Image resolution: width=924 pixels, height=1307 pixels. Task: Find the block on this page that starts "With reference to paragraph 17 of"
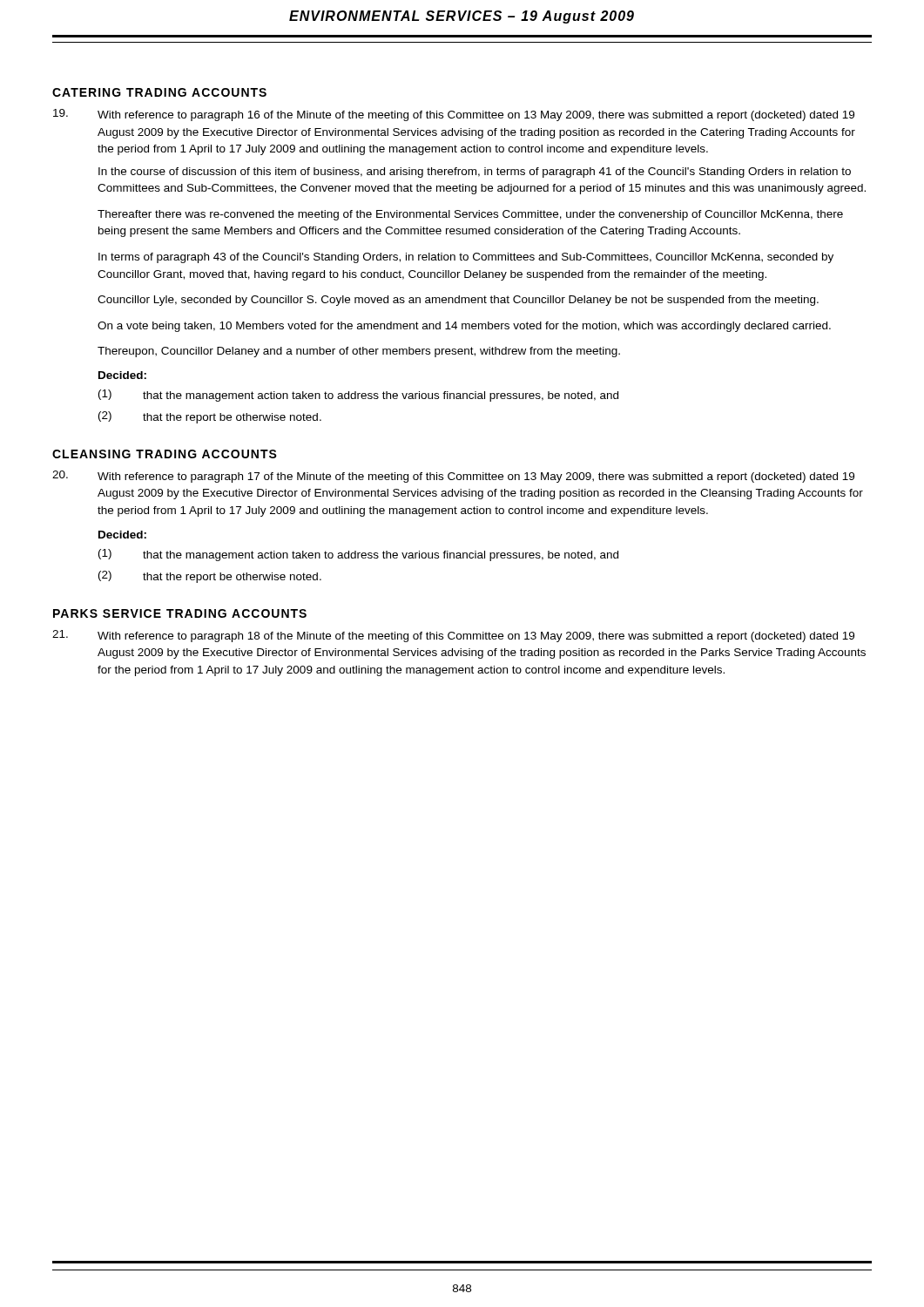462,493
